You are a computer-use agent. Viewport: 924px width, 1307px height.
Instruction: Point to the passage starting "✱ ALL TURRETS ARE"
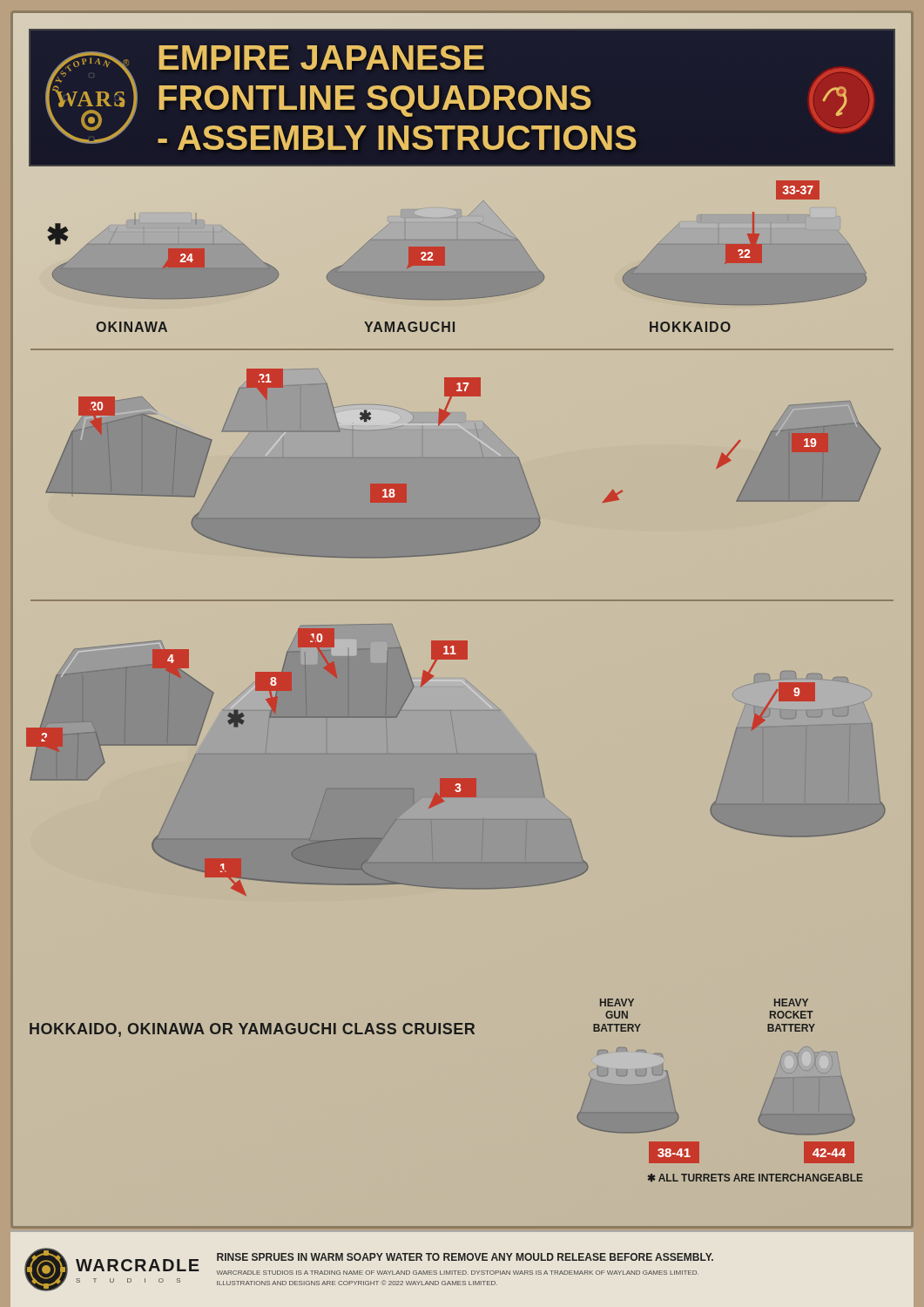tap(755, 1178)
